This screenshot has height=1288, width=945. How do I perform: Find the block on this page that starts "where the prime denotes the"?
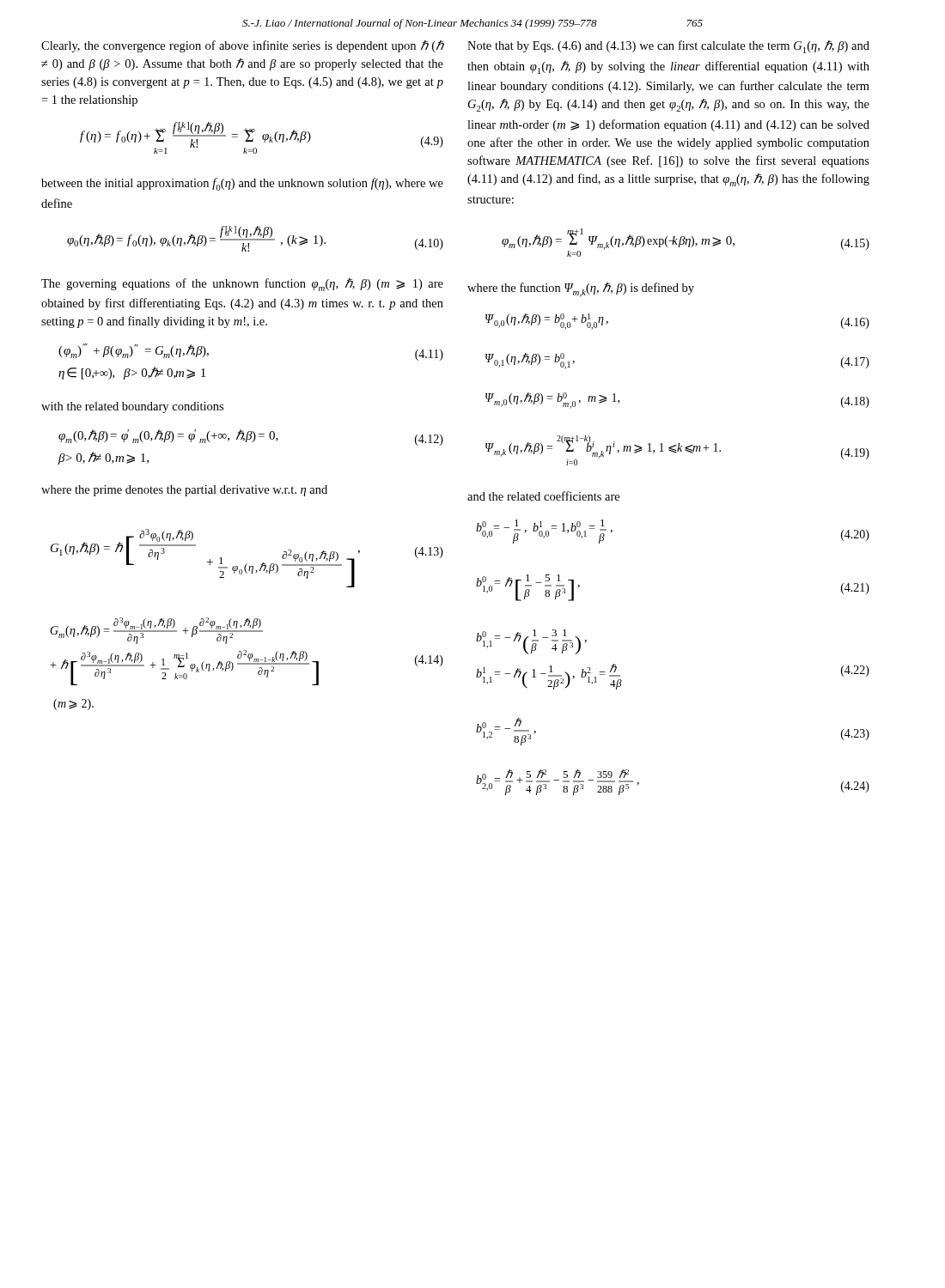click(x=242, y=490)
